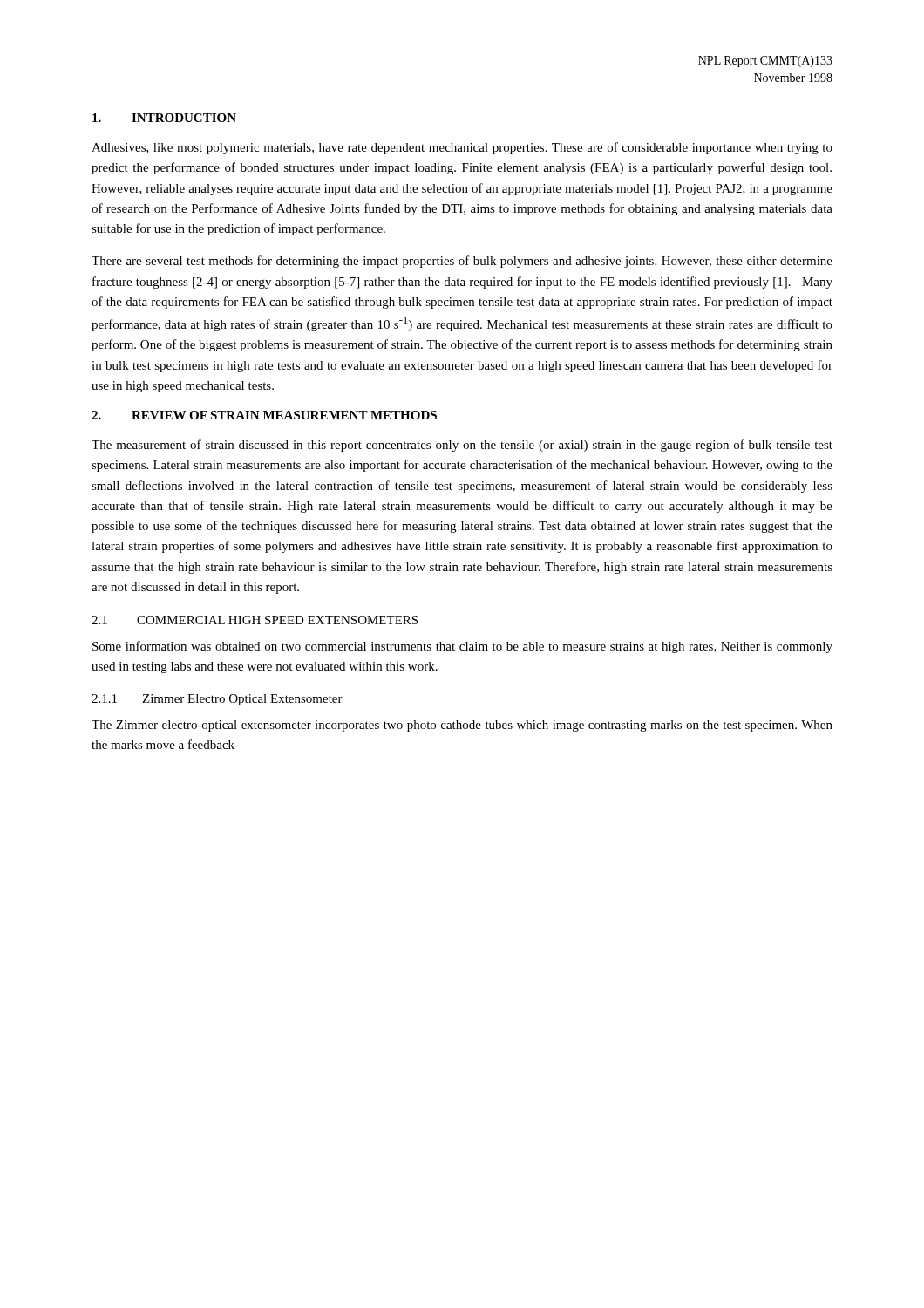Locate the block of text that opens with "The measurement of strain"
This screenshot has height=1308, width=924.
click(462, 516)
